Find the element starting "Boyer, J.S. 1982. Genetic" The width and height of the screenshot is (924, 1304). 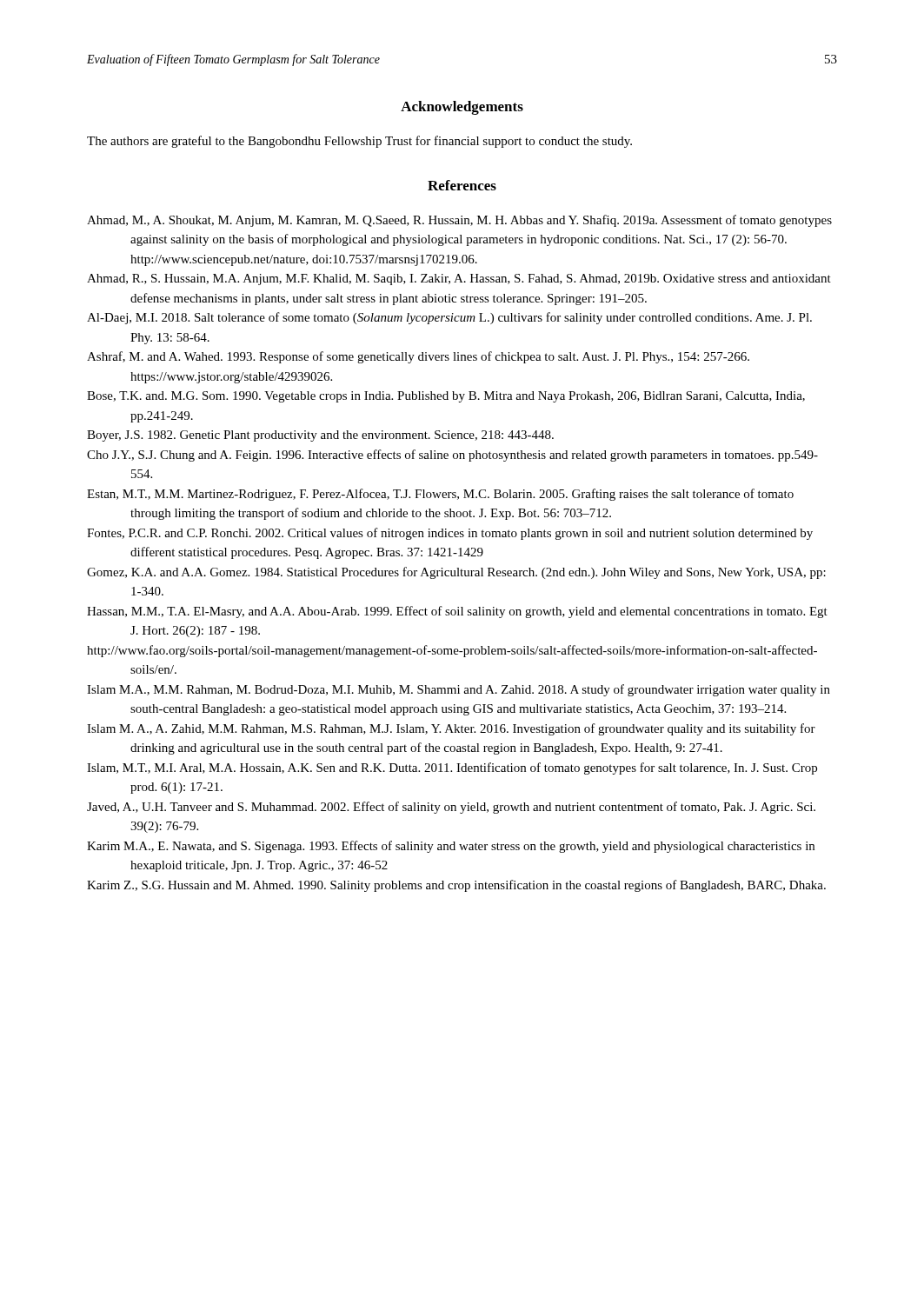[x=321, y=435]
